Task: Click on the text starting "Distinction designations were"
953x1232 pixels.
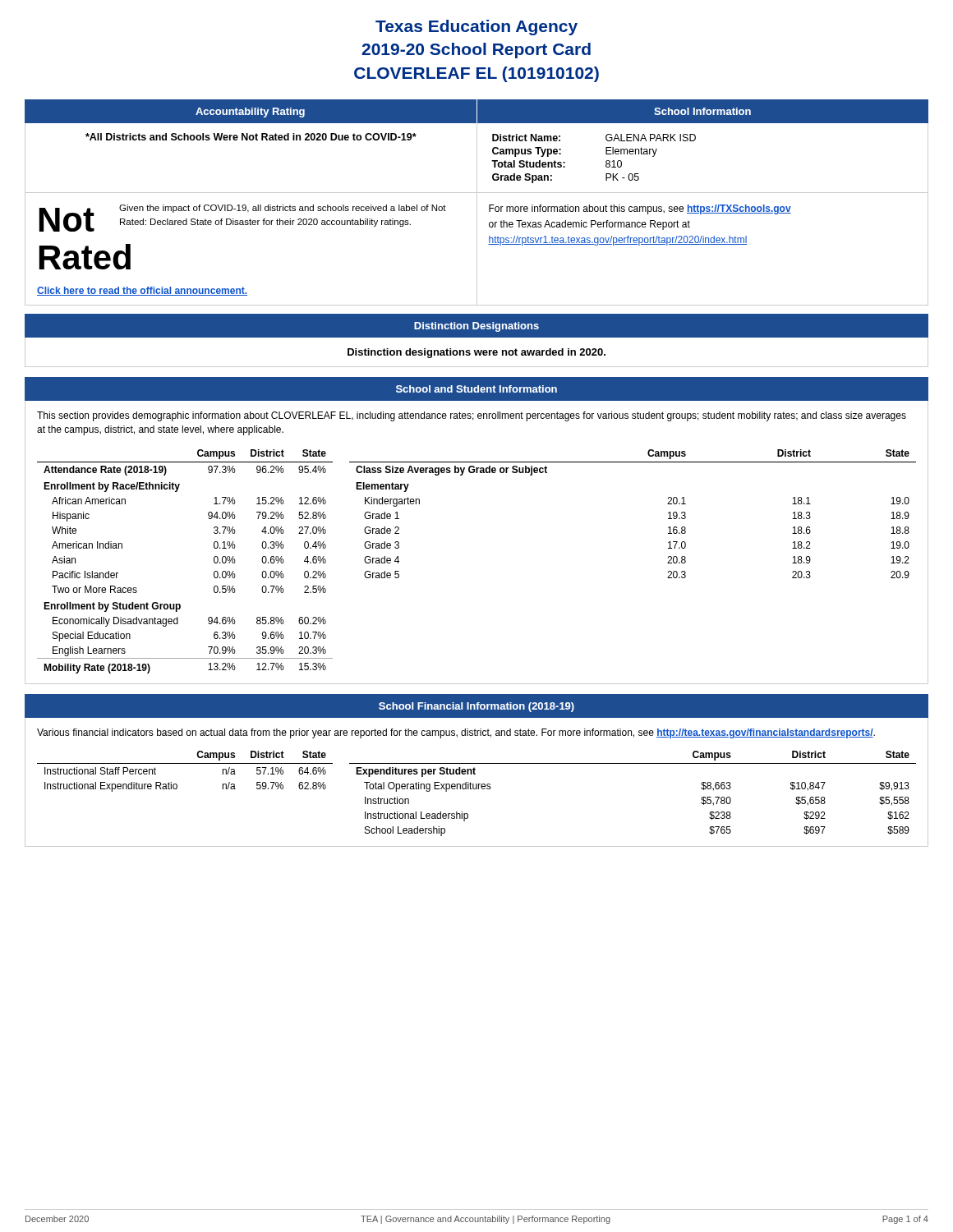Action: coord(476,352)
